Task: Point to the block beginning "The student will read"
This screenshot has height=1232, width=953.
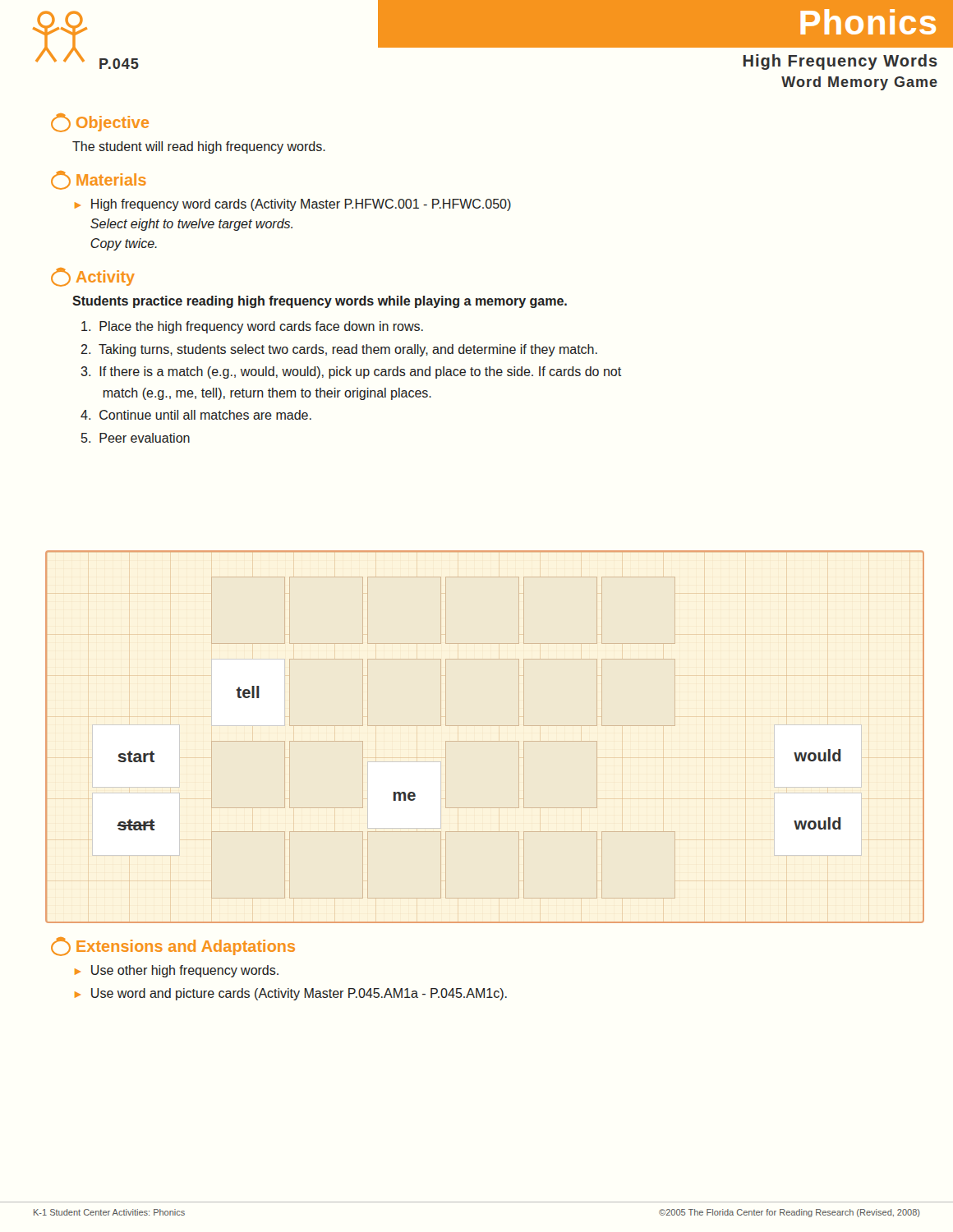Action: coord(199,147)
